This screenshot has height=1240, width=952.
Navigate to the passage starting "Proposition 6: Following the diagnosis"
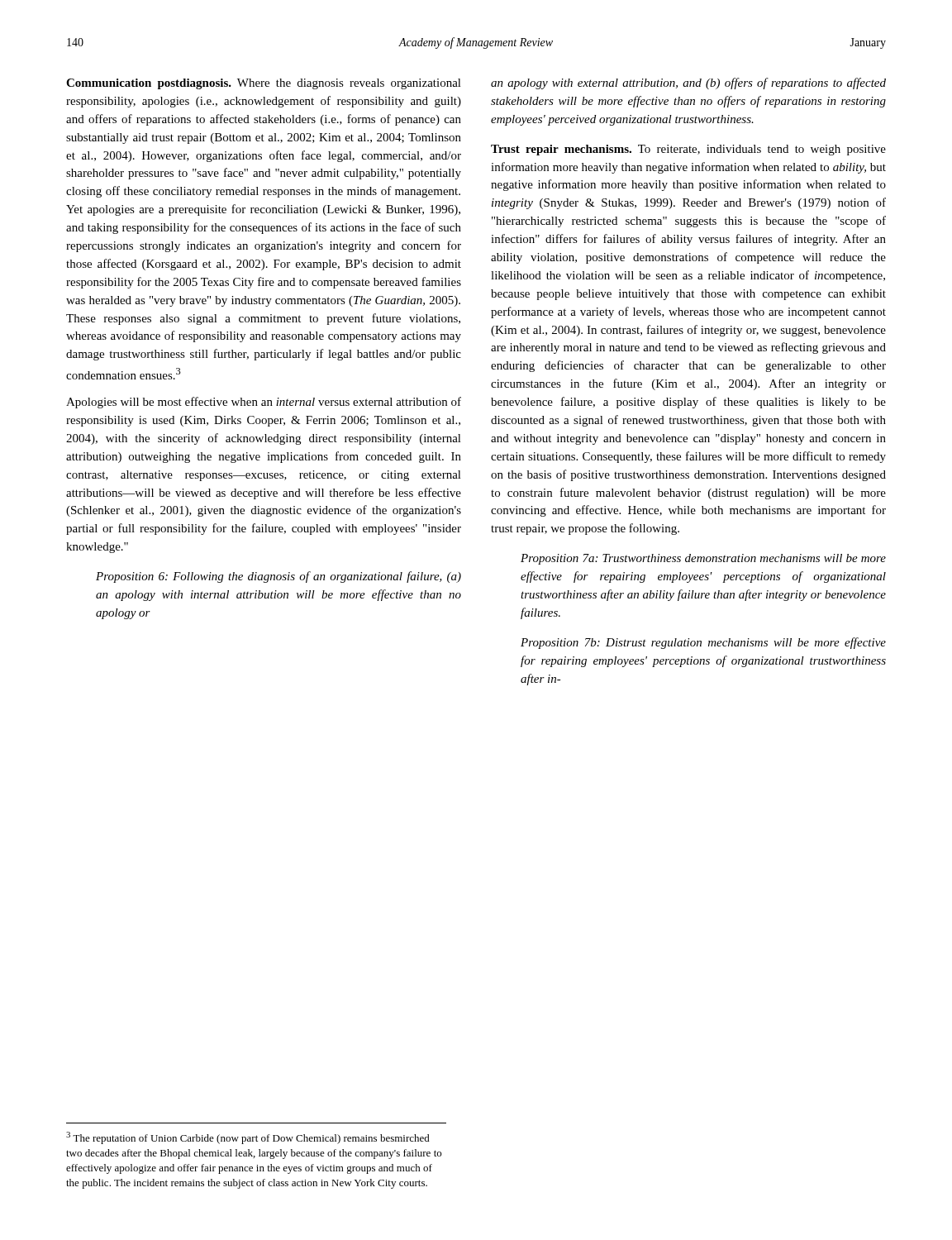279,594
